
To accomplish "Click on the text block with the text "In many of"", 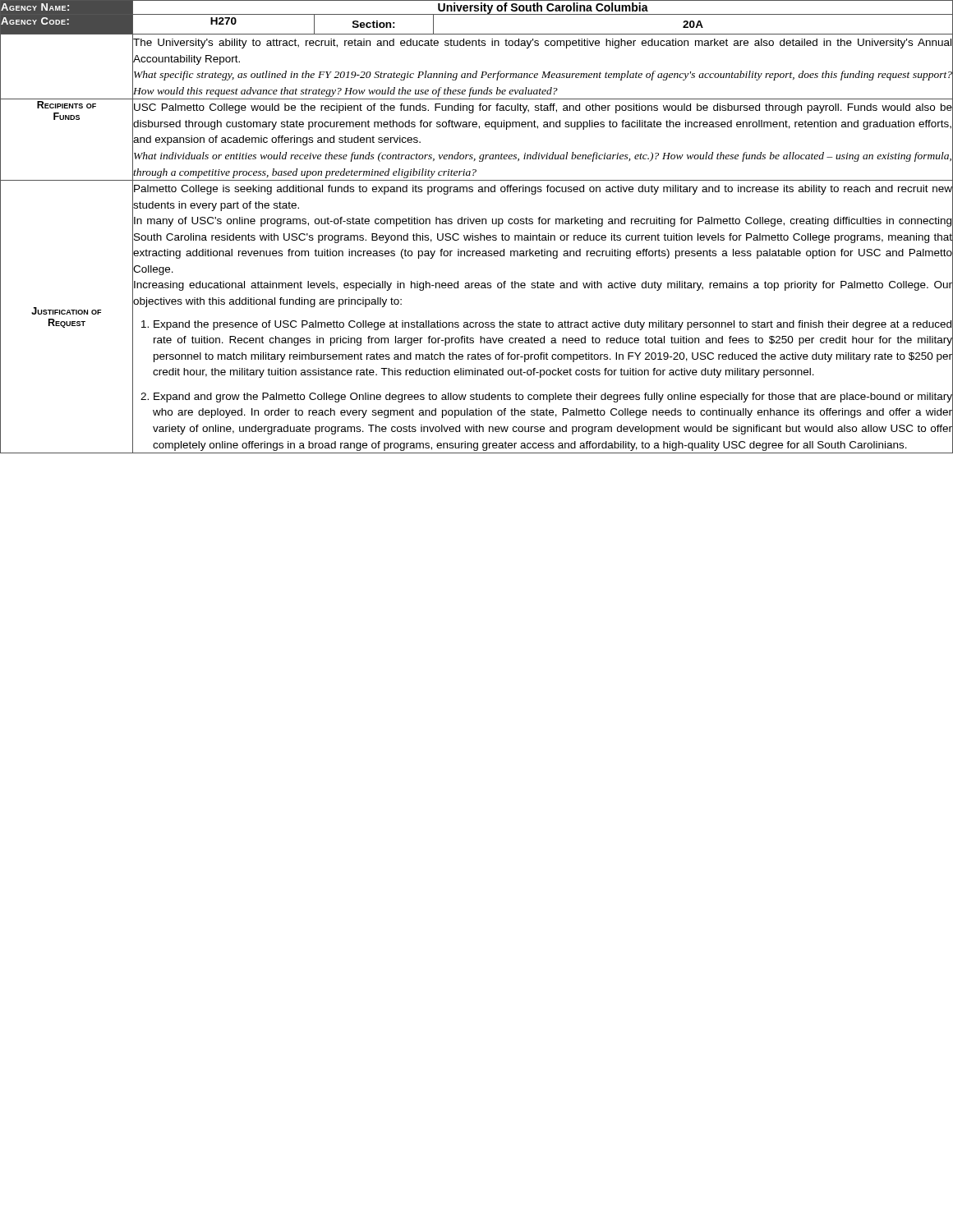I will [543, 245].
